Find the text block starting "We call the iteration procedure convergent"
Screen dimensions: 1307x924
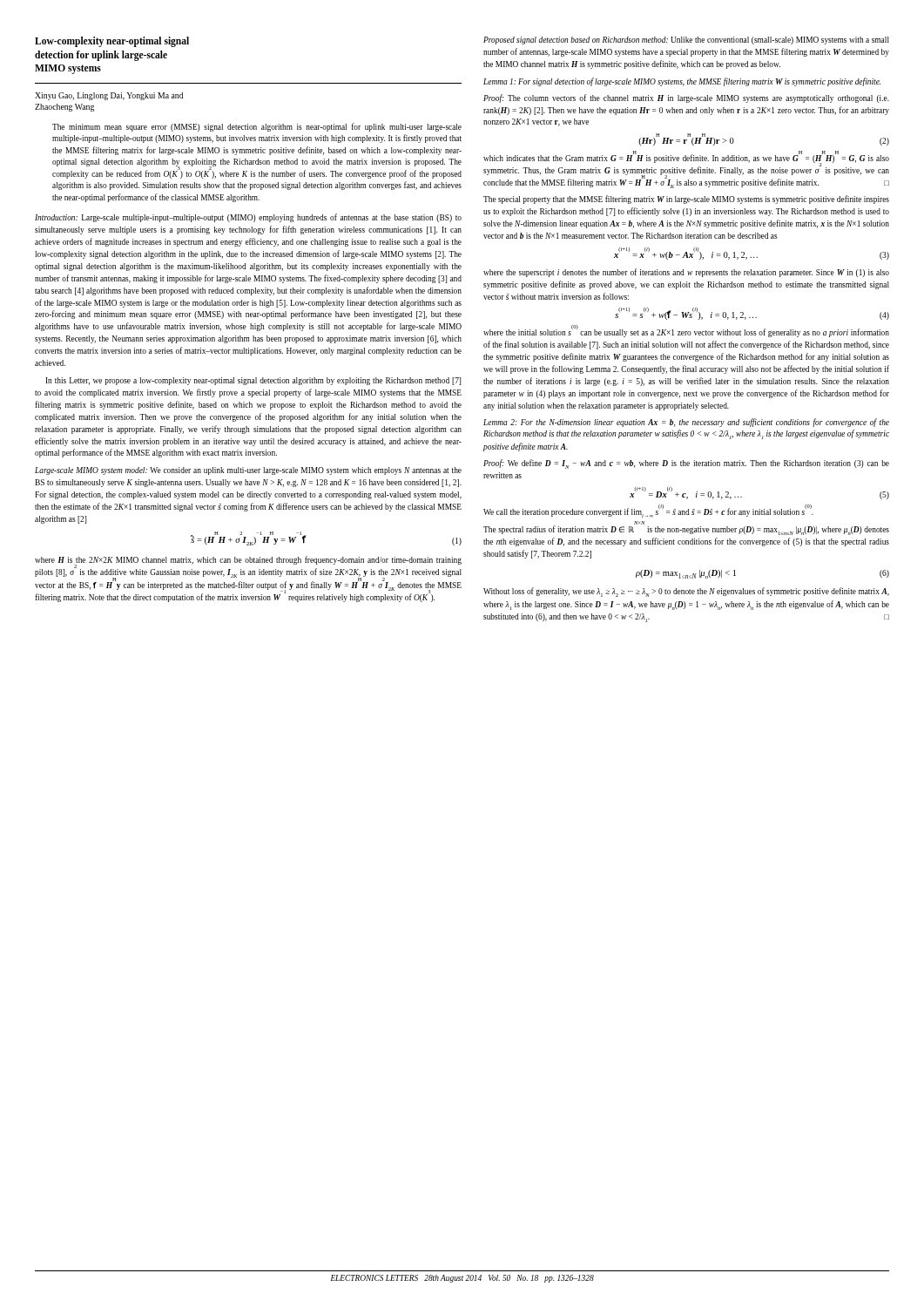(x=648, y=513)
